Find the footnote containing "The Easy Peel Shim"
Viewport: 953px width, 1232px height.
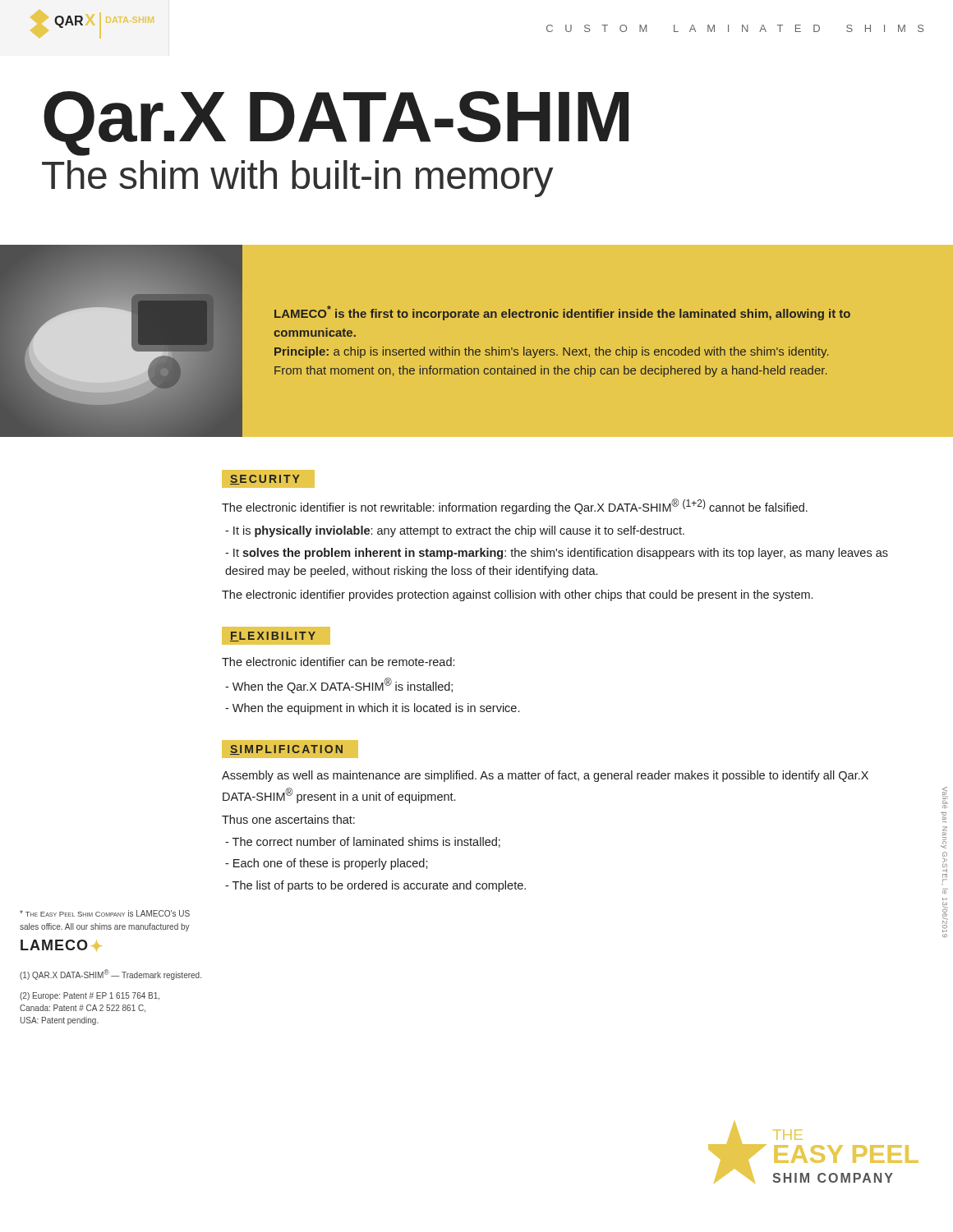click(x=113, y=967)
